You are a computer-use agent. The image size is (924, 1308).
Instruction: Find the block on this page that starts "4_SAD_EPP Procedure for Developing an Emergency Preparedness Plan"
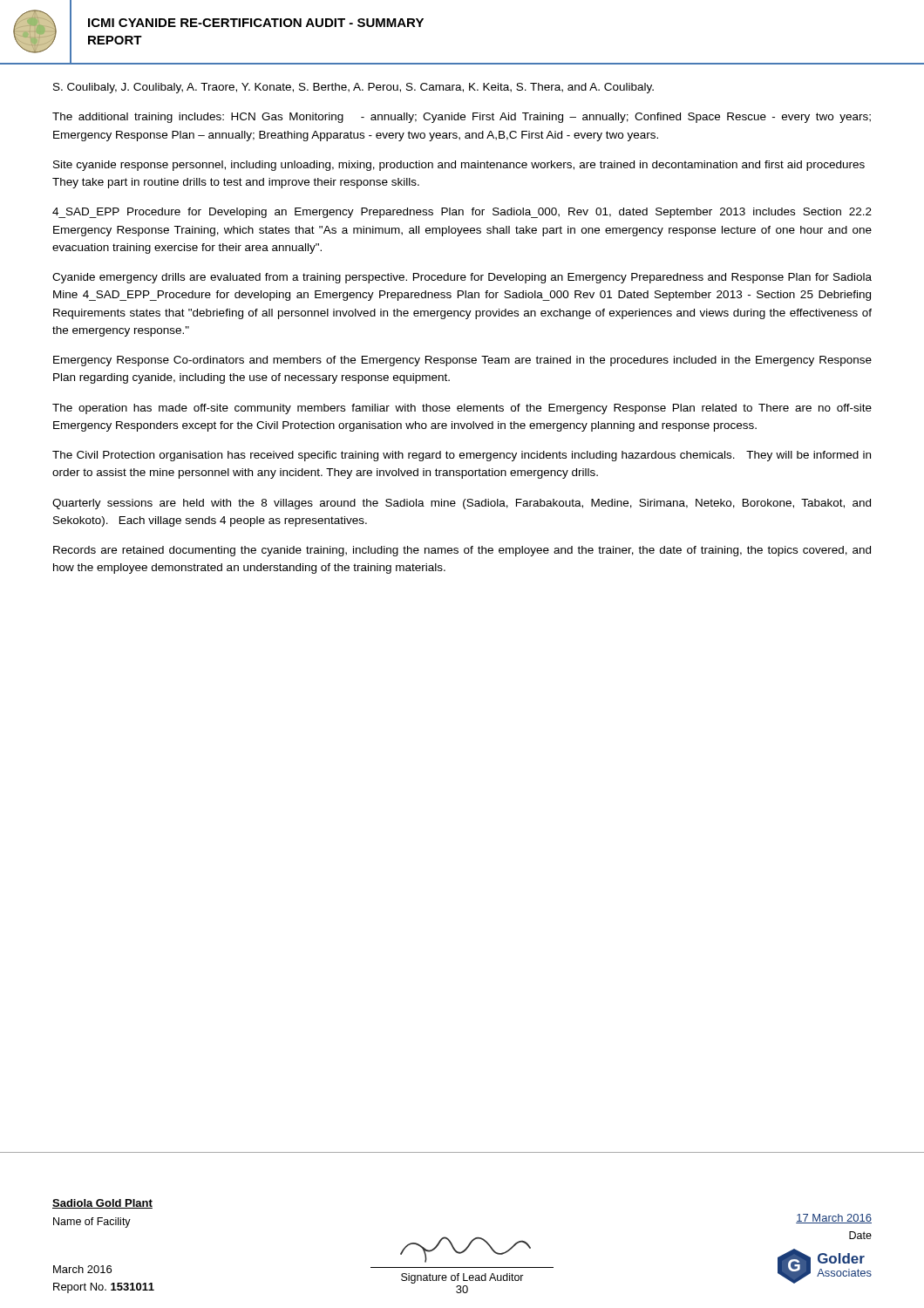[462, 230]
